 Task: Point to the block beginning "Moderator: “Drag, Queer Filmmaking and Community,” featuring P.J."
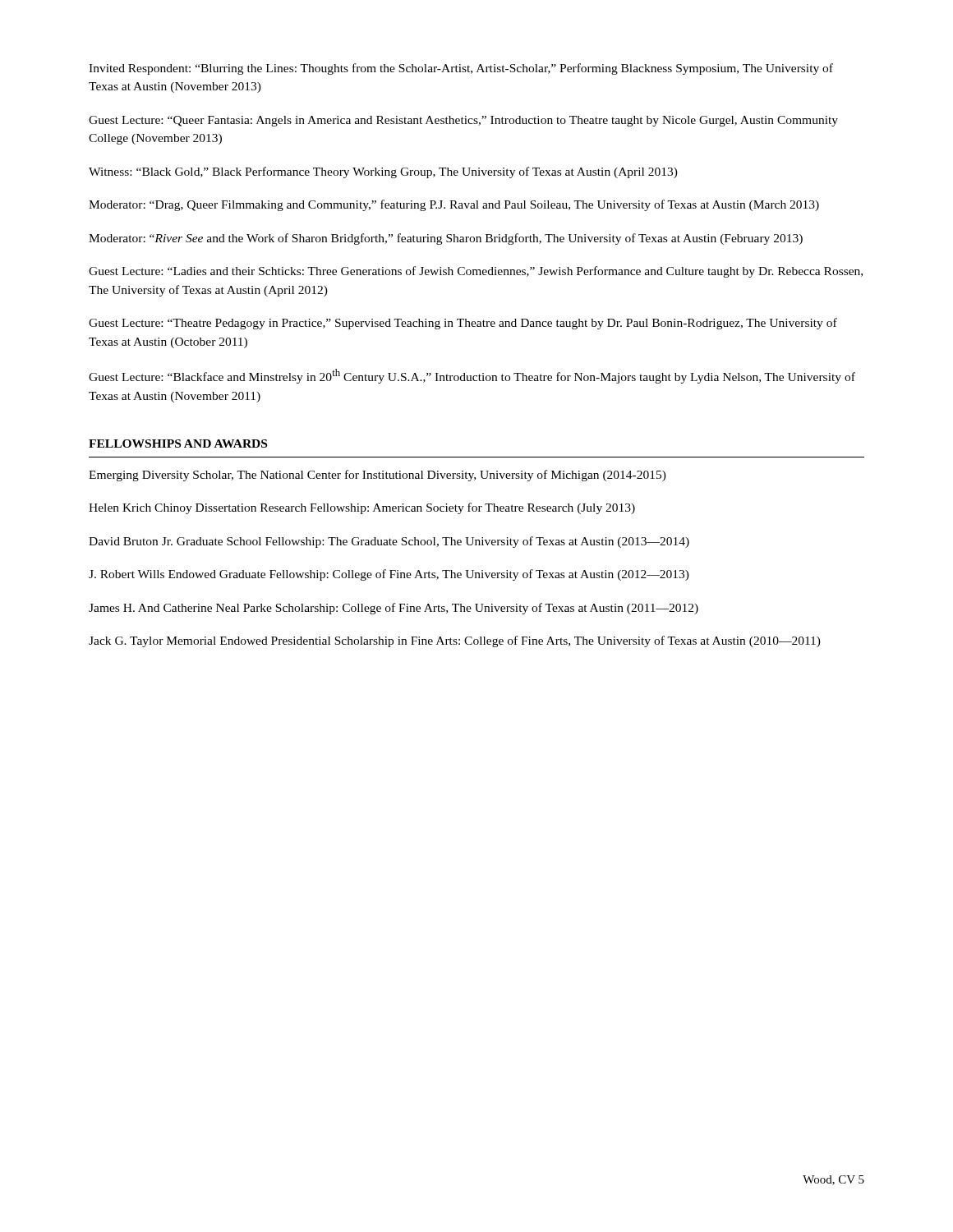tap(454, 204)
